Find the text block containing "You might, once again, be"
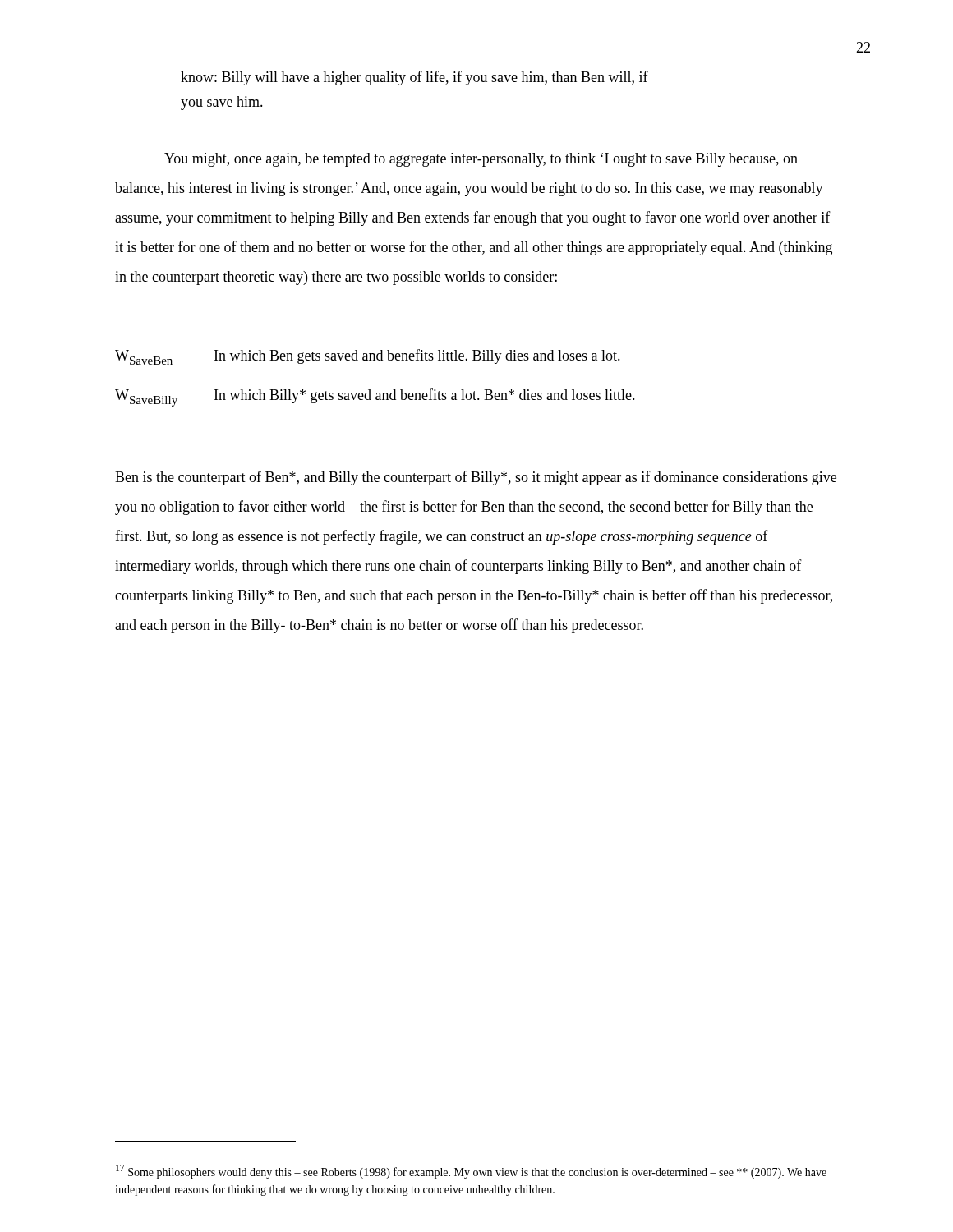 pos(474,218)
